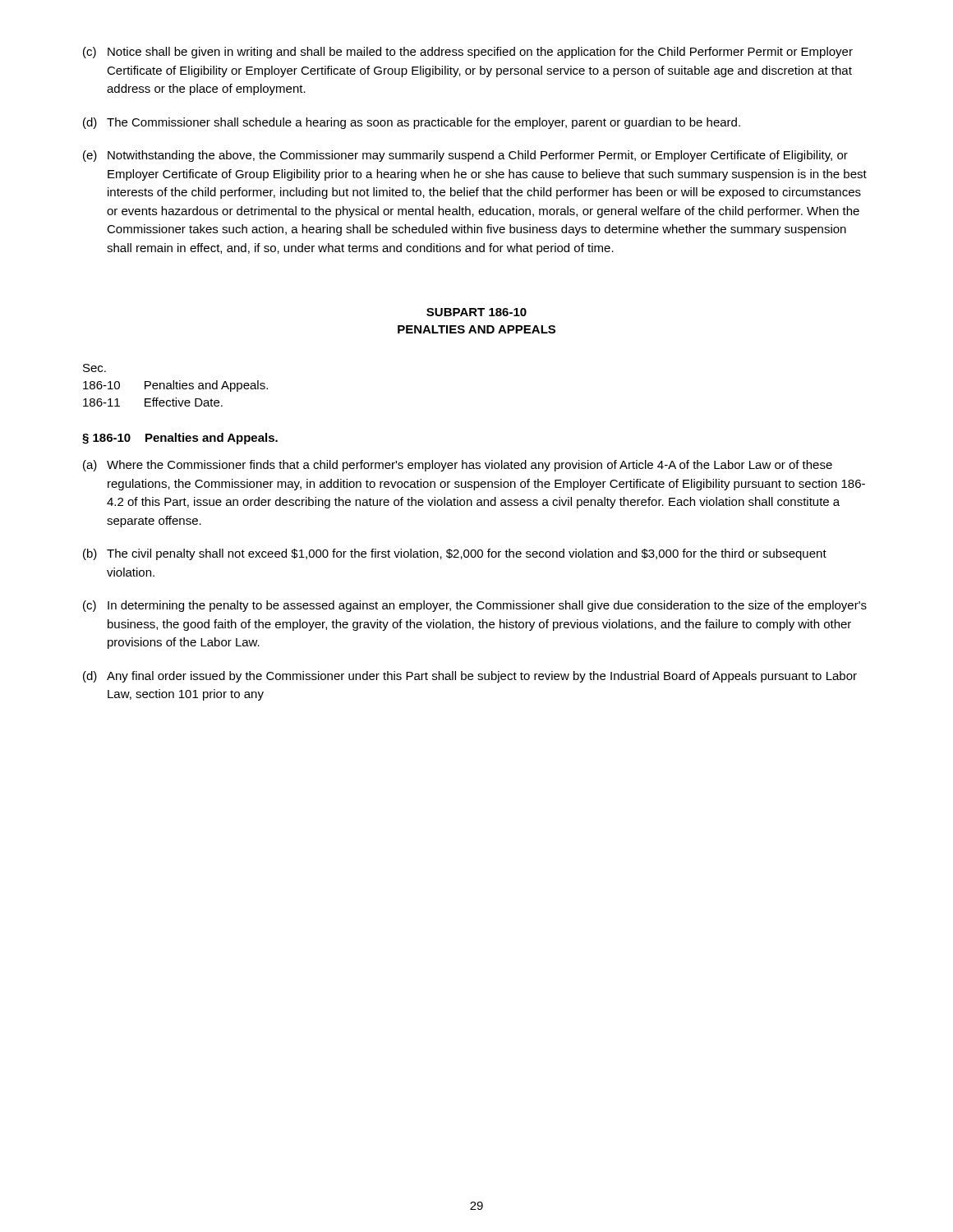The width and height of the screenshot is (953, 1232).
Task: Point to the block beginning "(d) The Commissioner shall schedule a hearing"
Action: [x=476, y=122]
